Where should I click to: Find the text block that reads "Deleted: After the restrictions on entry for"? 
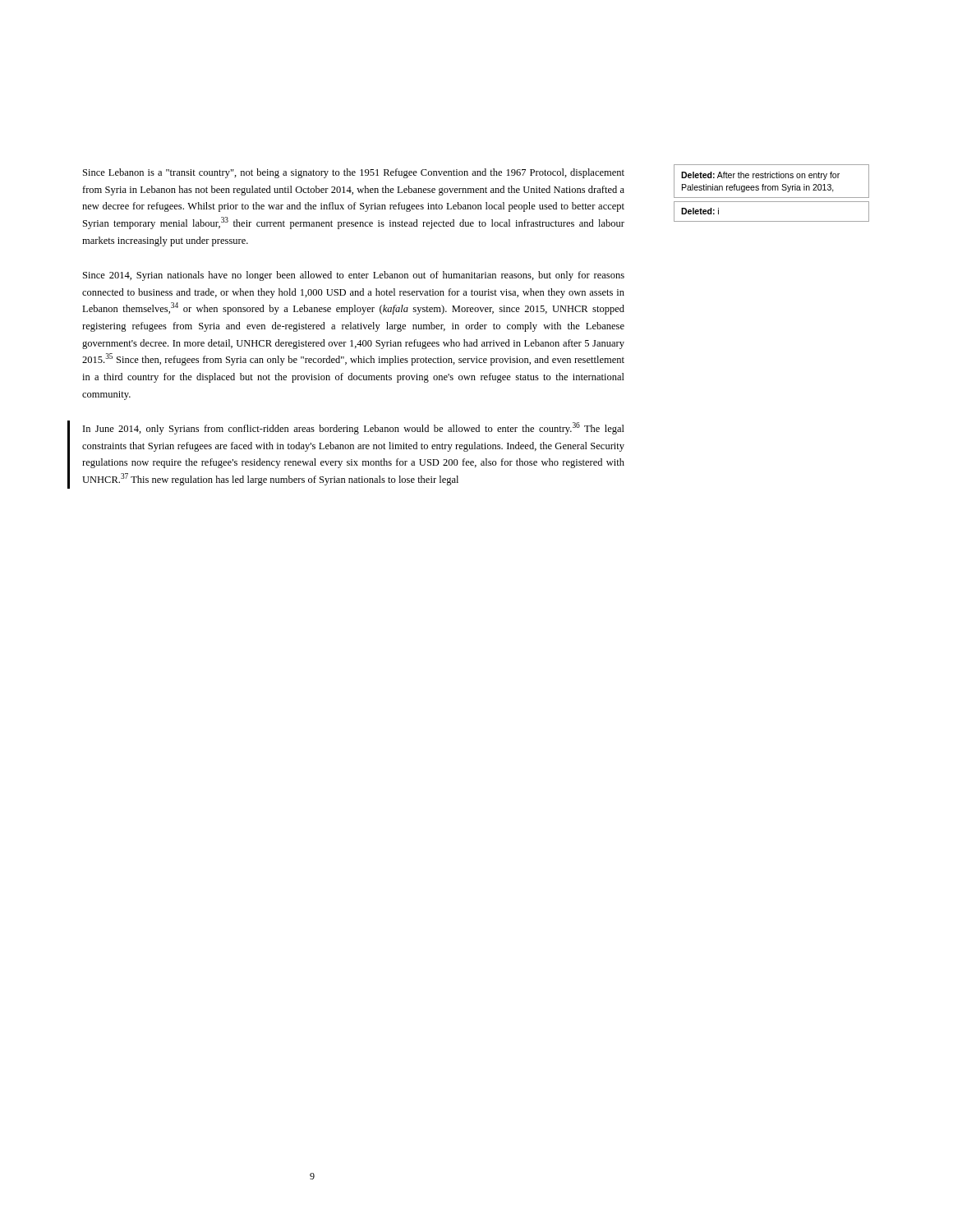(760, 181)
